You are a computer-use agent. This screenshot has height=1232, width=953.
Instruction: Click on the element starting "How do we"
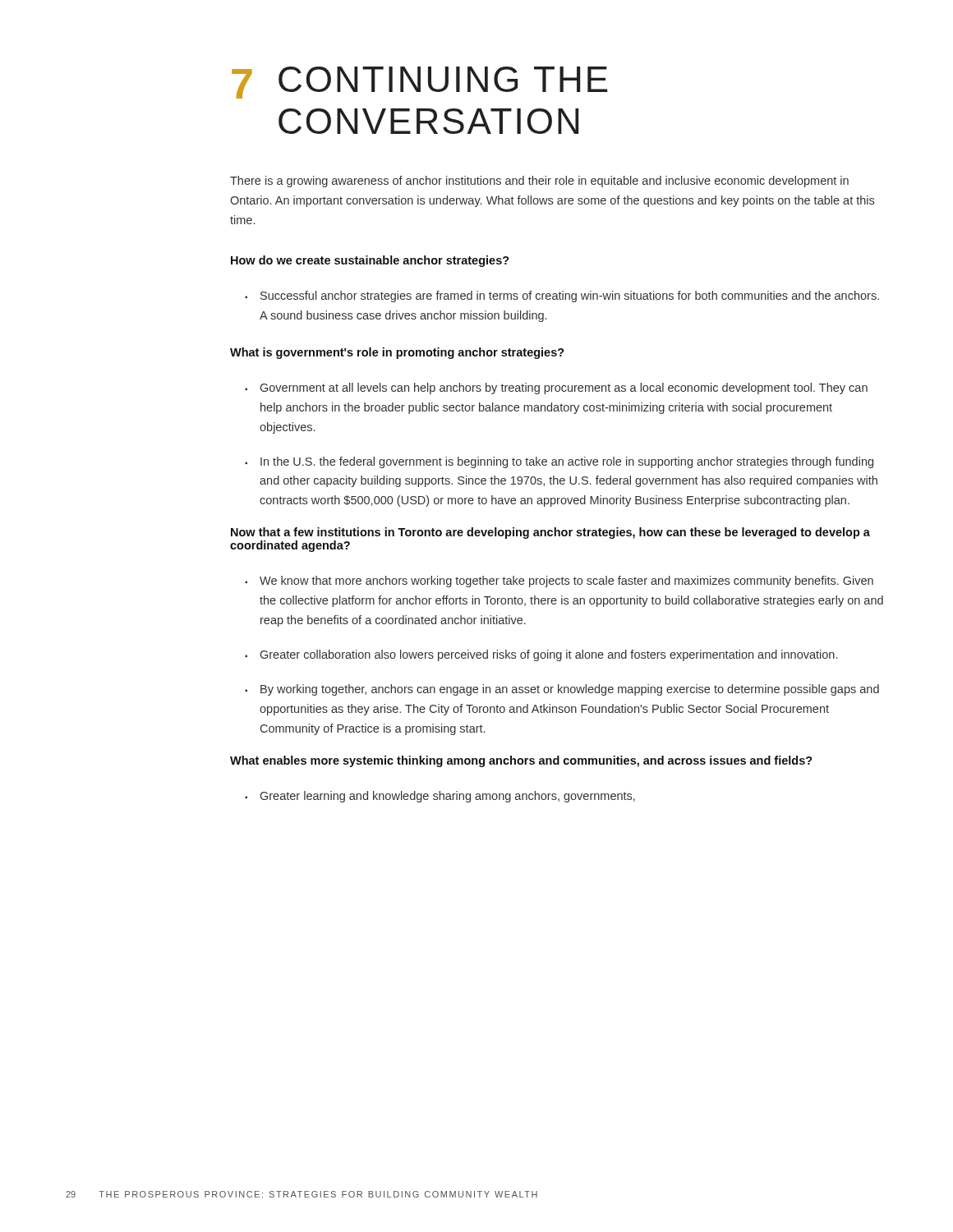point(370,260)
